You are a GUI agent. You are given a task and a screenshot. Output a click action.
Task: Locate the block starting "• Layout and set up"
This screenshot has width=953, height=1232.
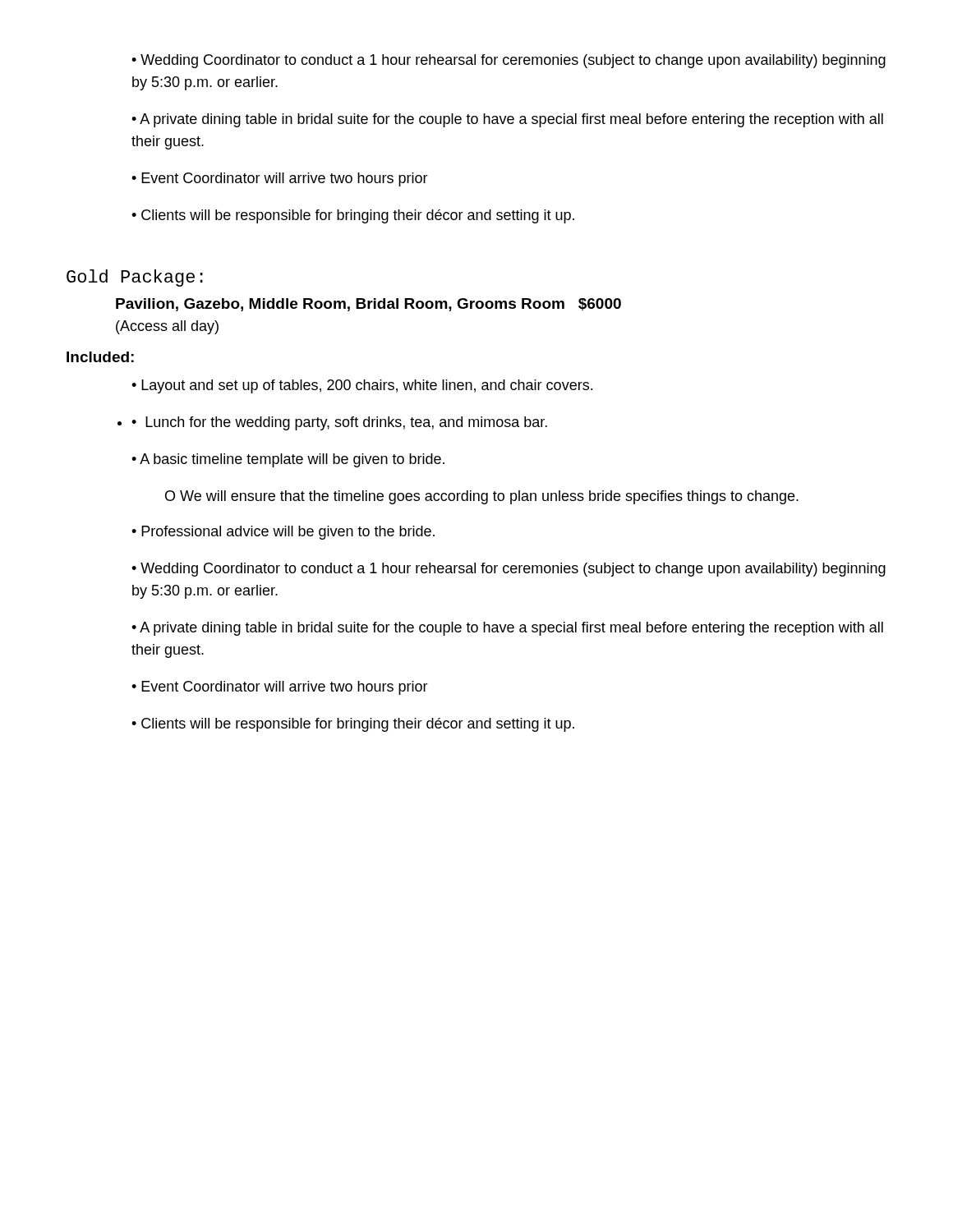pos(363,385)
